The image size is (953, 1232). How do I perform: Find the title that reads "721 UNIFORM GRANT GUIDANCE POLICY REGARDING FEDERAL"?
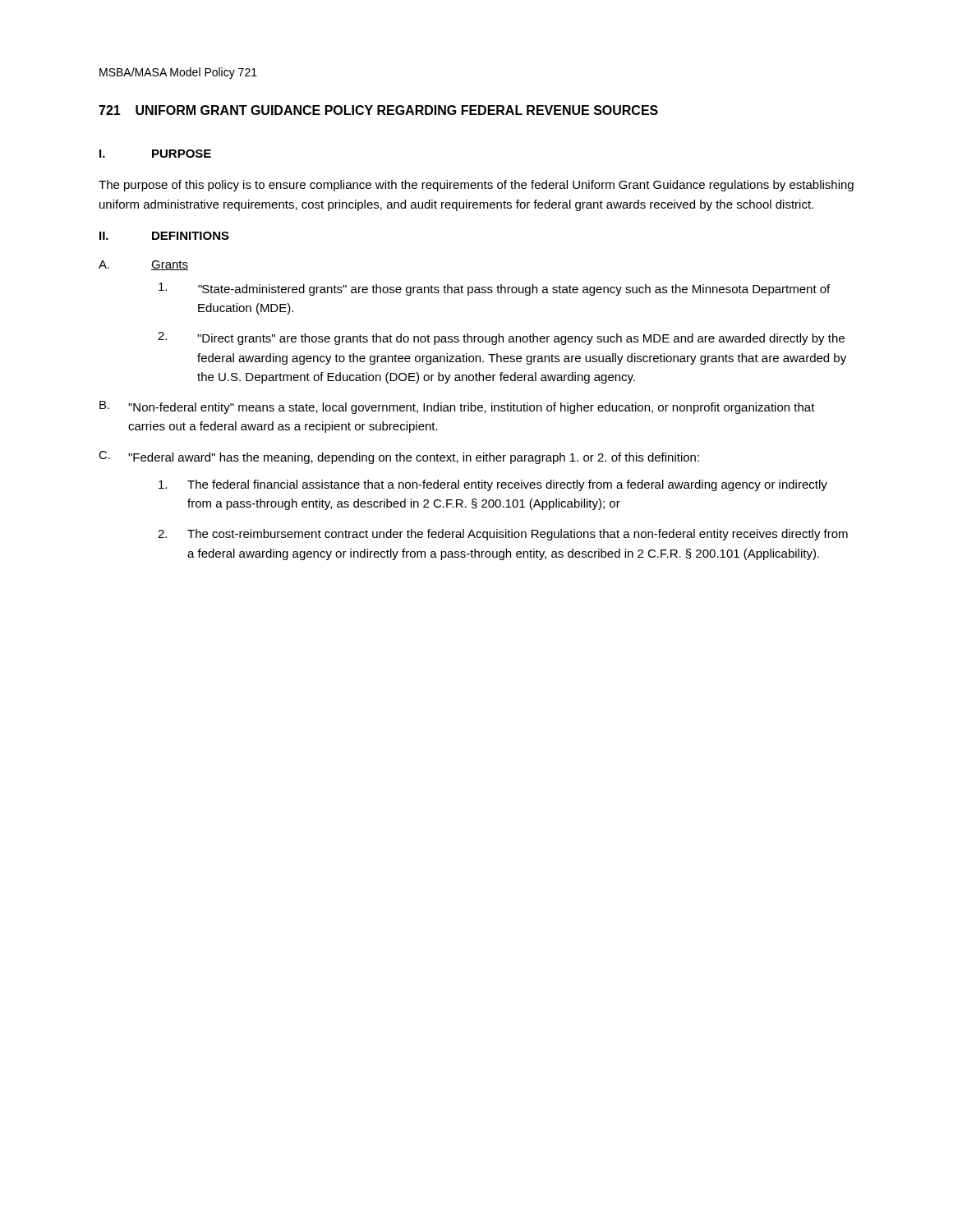[x=378, y=110]
